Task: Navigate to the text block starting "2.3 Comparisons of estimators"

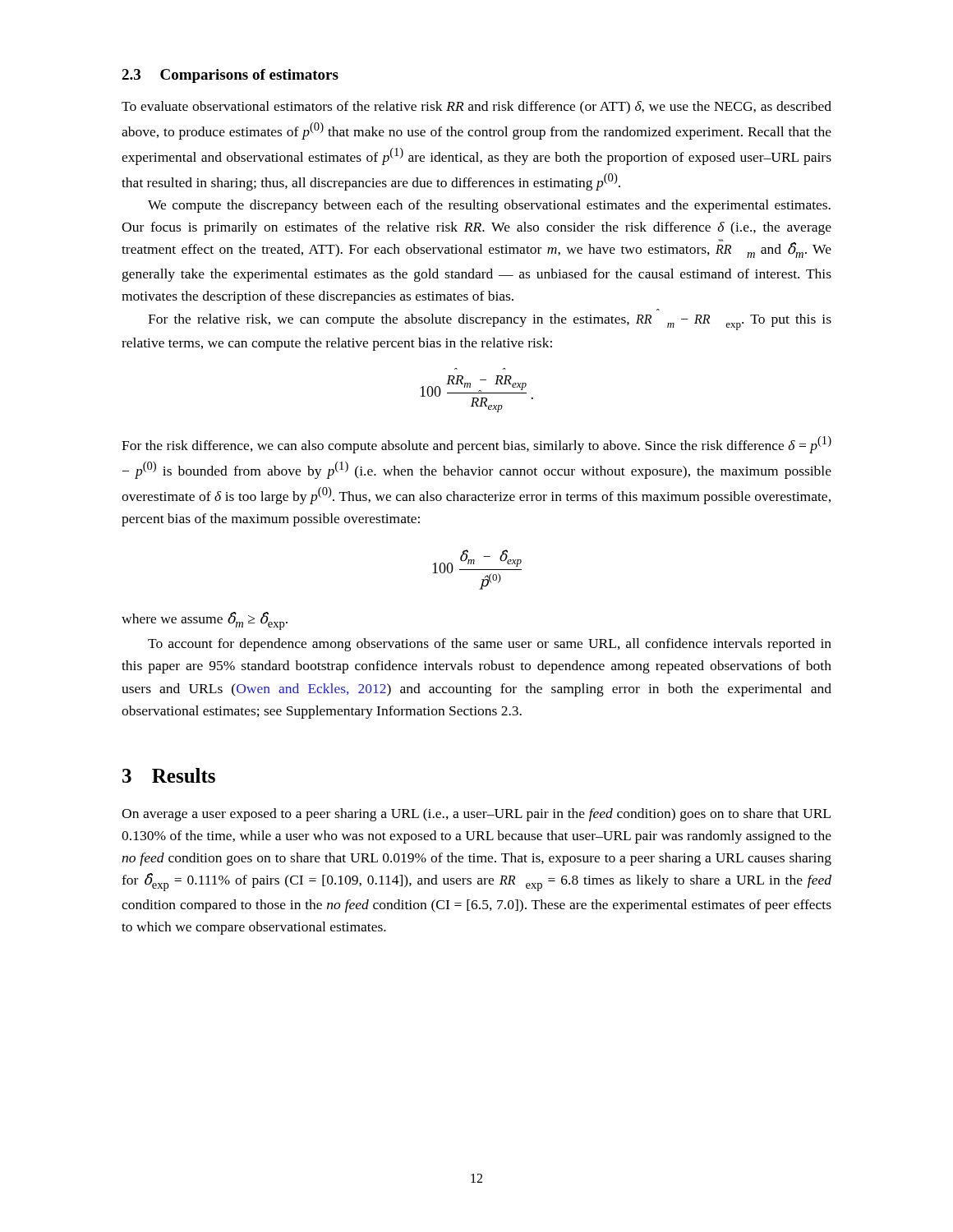Action: point(230,74)
